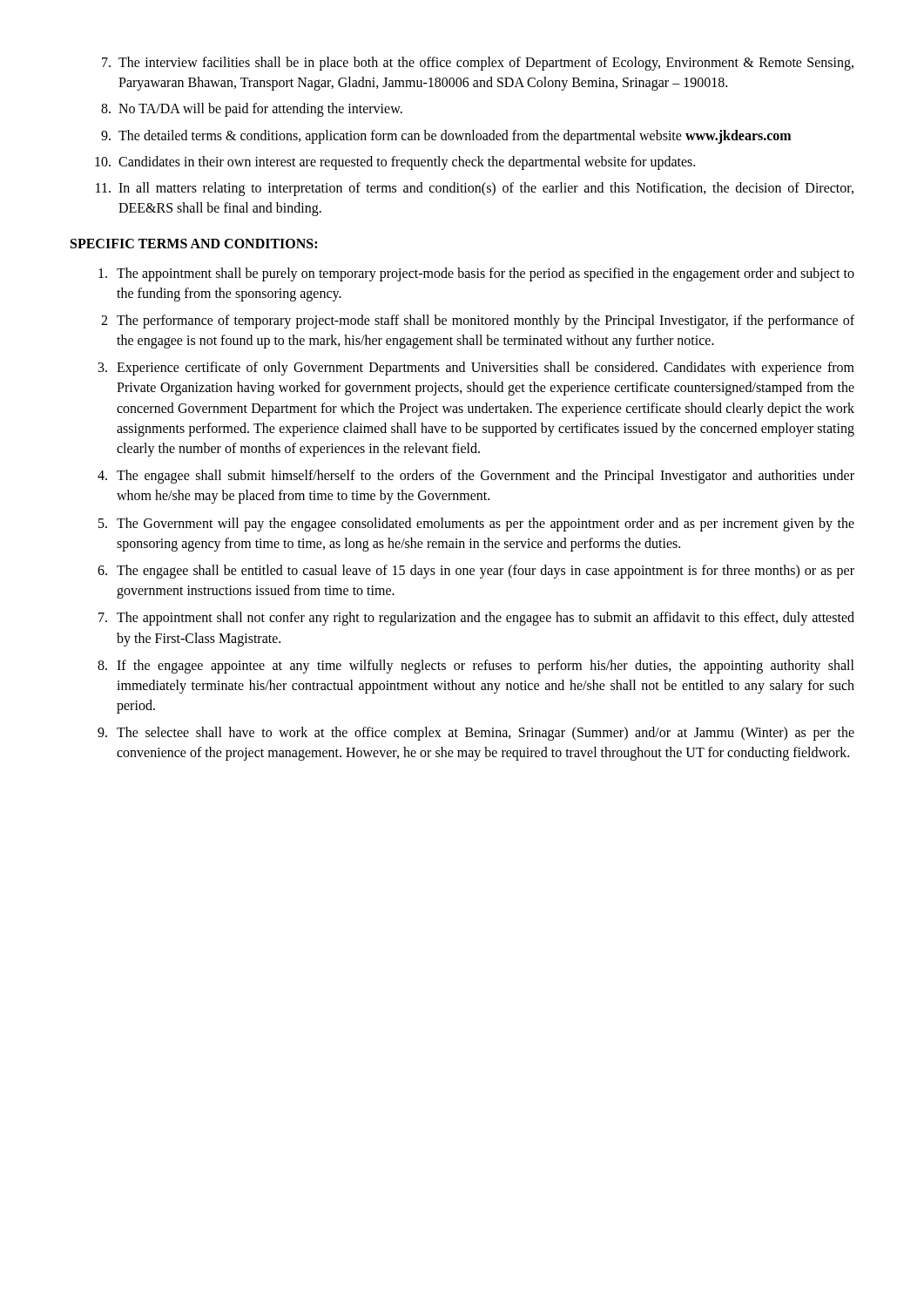Screen dimensions: 1307x924
Task: Point to the element starting "11. In all matters"
Action: 462,198
